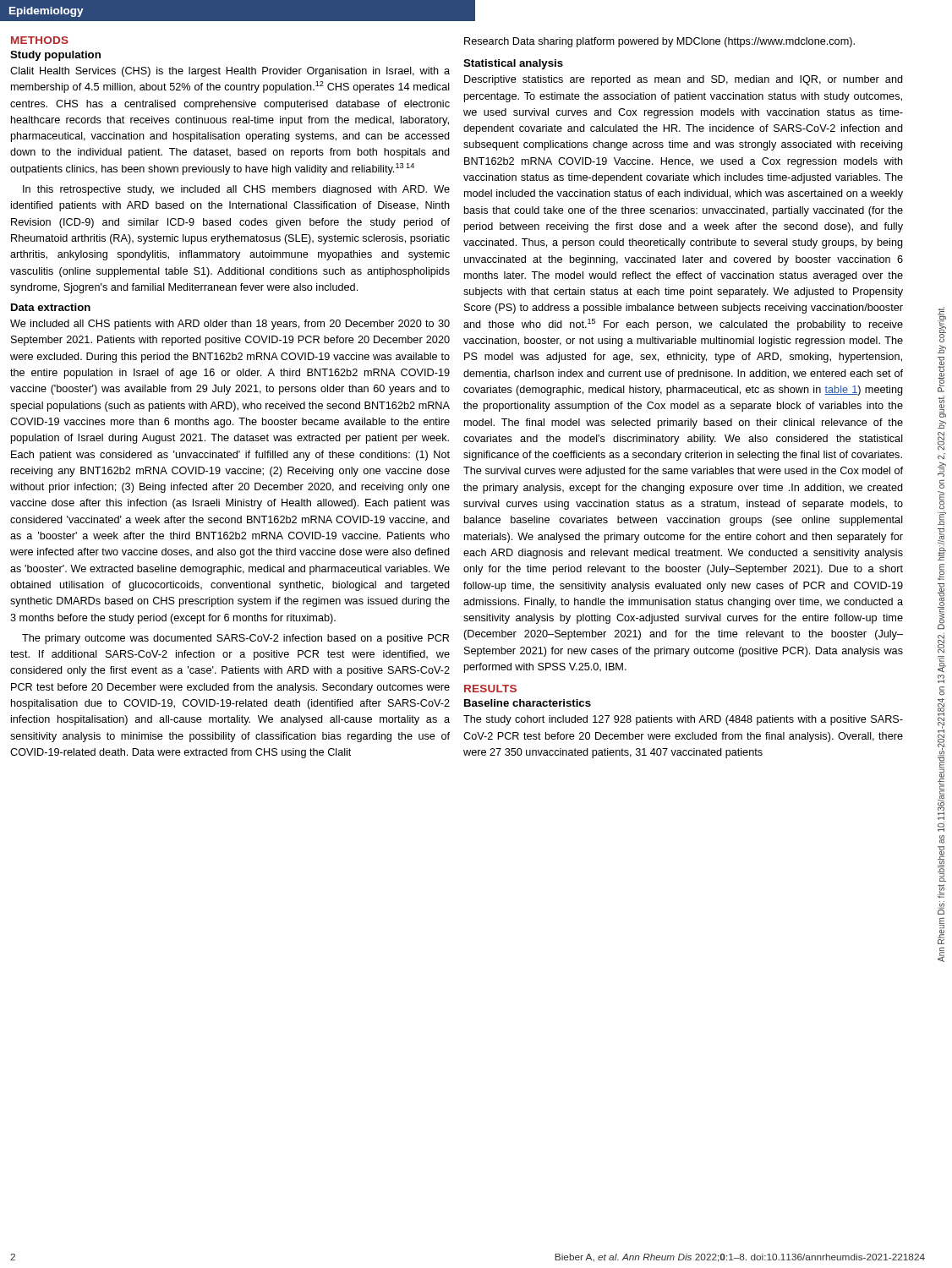The width and height of the screenshot is (952, 1268).
Task: Navigate to the region starting "Descriptive statistics are"
Action: [x=683, y=374]
